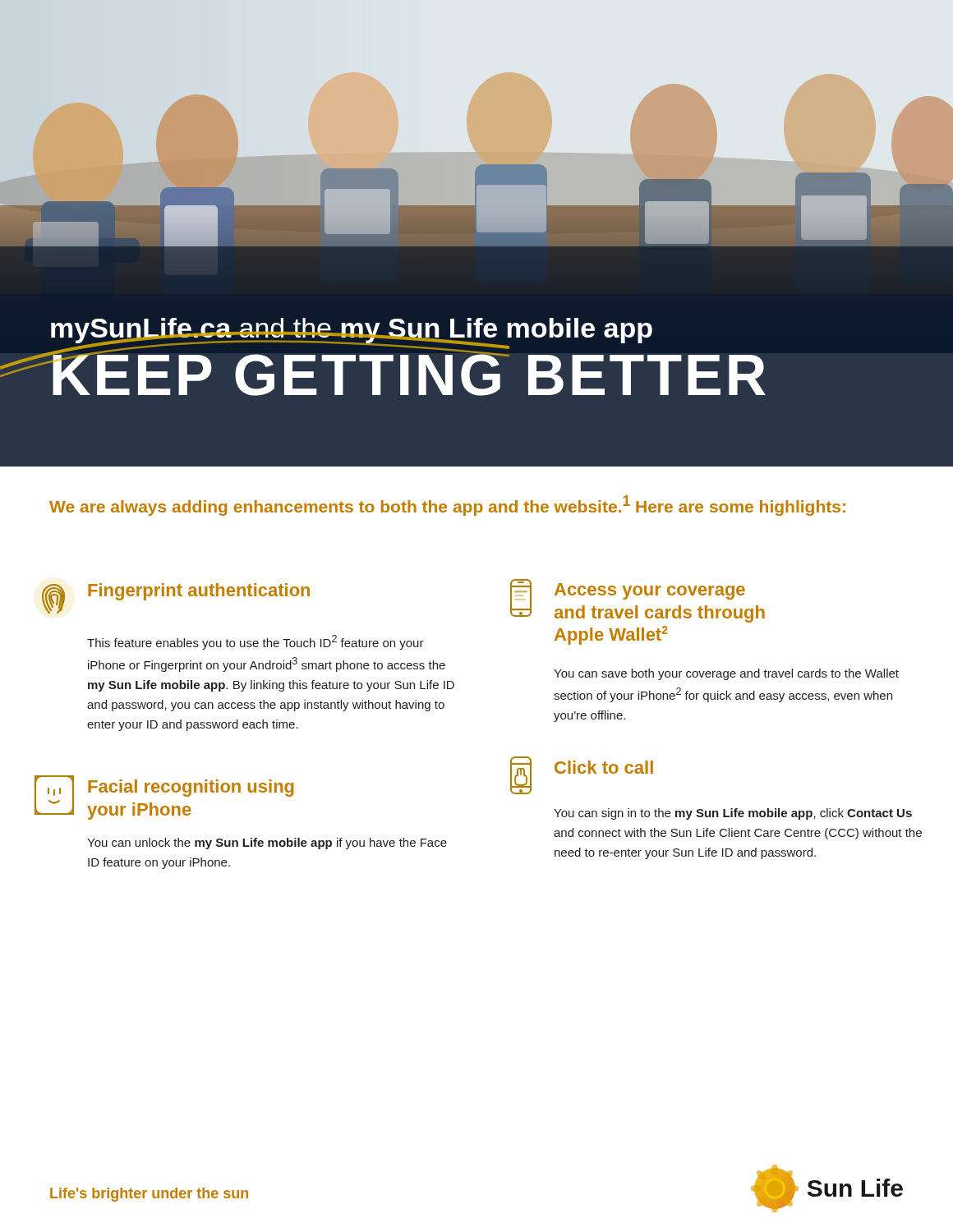Viewport: 953px width, 1232px height.
Task: Click on the photo
Action: 476,177
